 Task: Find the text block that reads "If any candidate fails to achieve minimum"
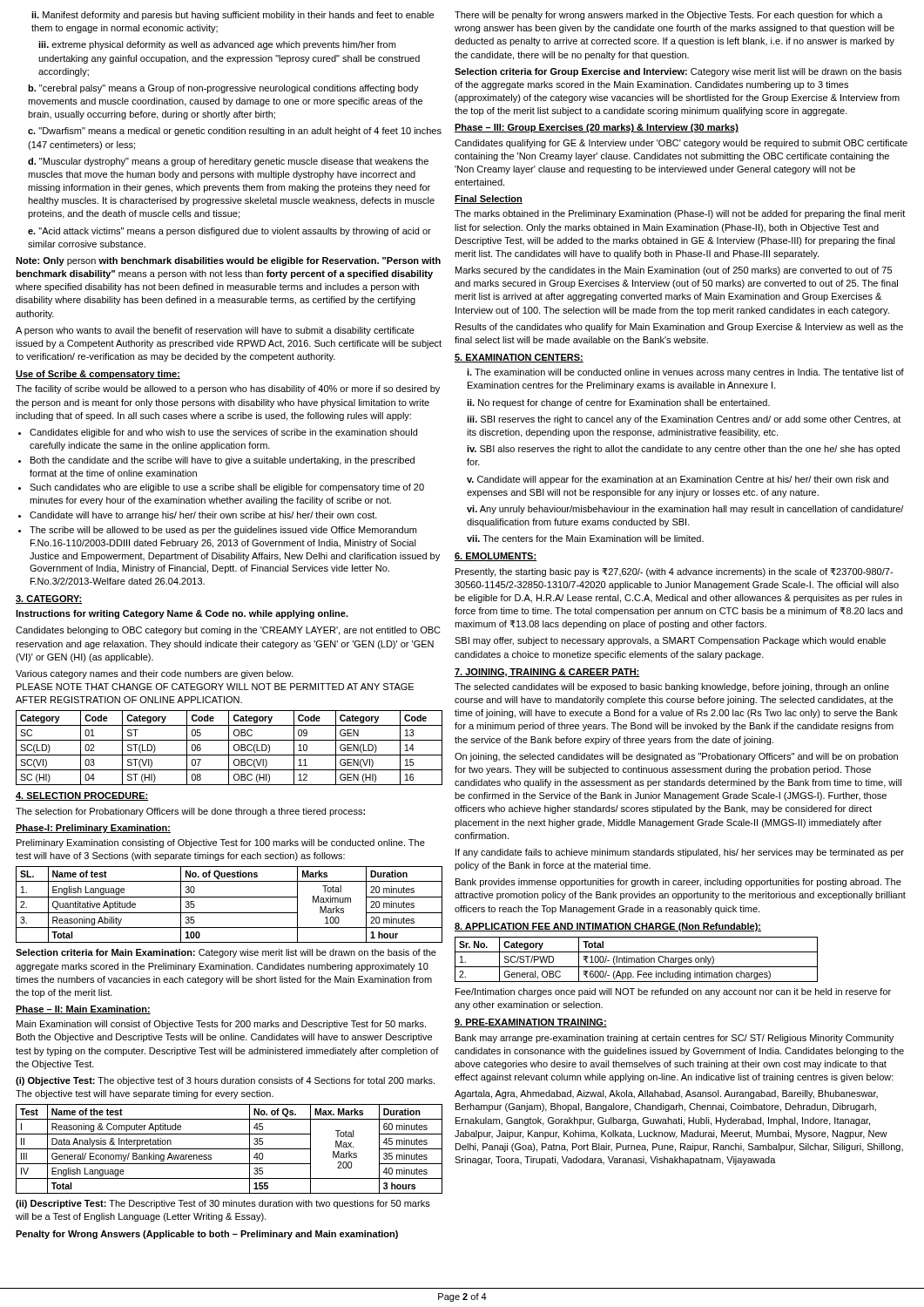click(x=681, y=859)
